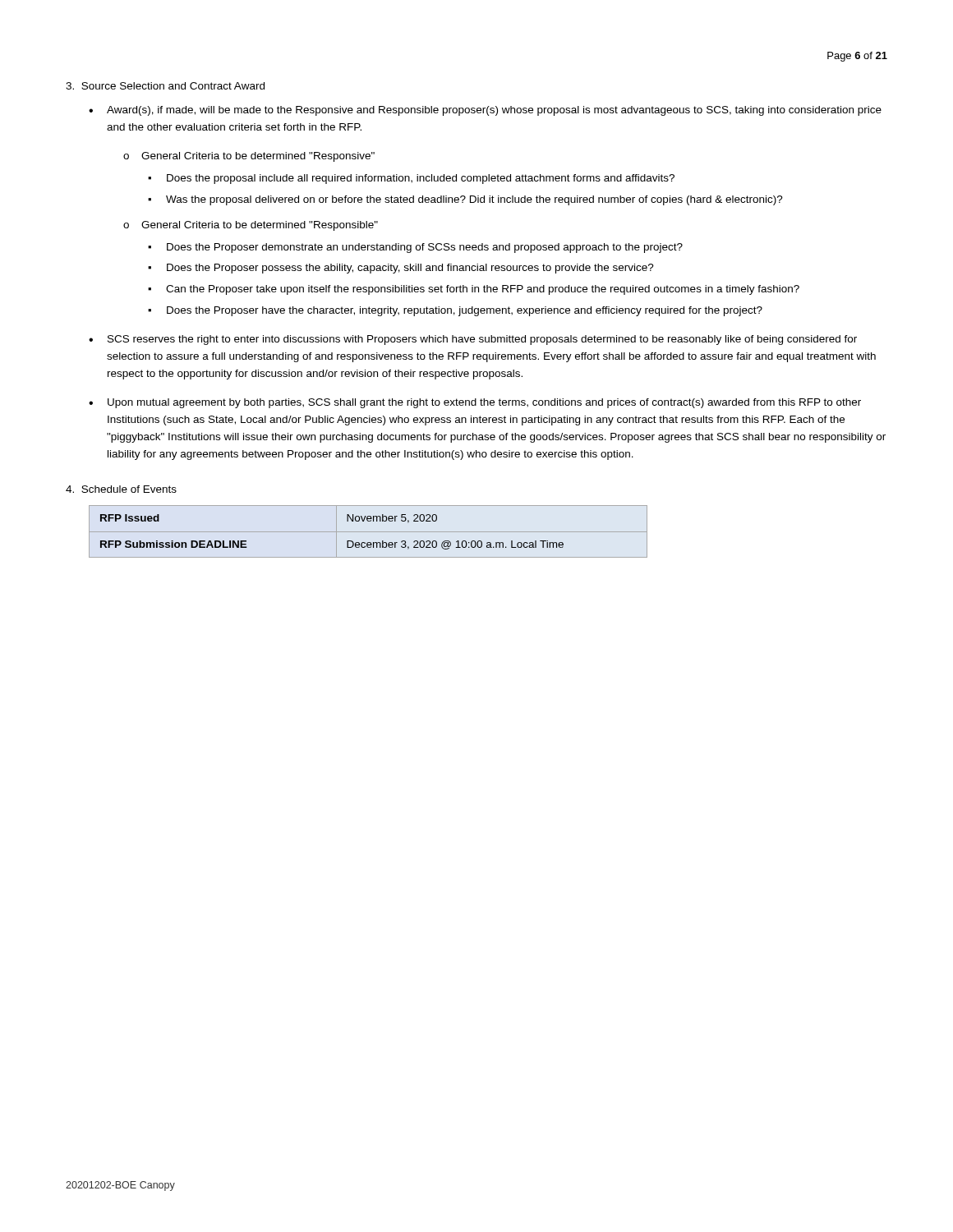Find the element starting "▪ Does the Proposer have"
This screenshot has height=1232, width=953.
coord(518,311)
